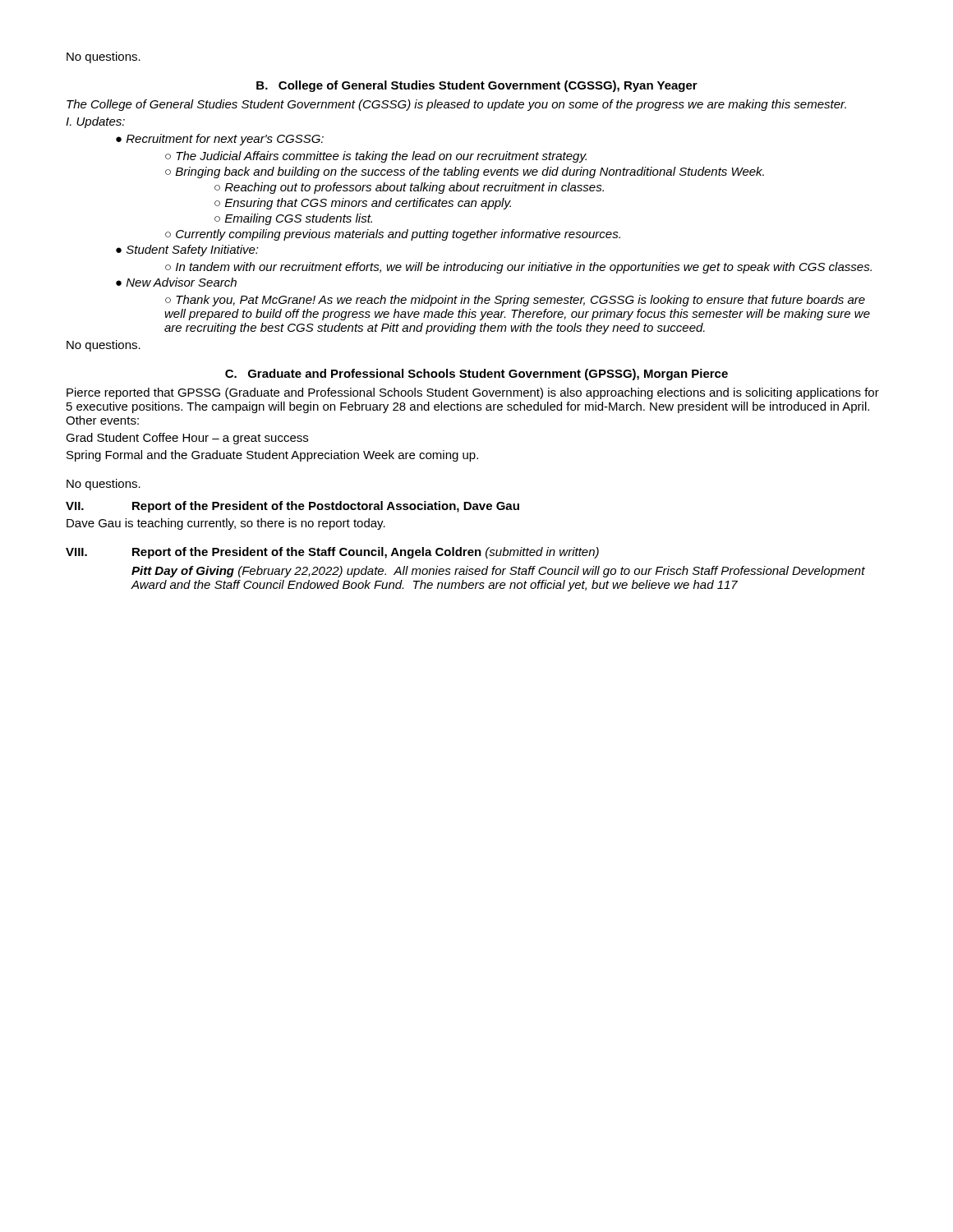Image resolution: width=953 pixels, height=1232 pixels.
Task: Find the text block that says "Pierce reported that GPSSG (Graduate and Professional Schools"
Action: point(472,406)
